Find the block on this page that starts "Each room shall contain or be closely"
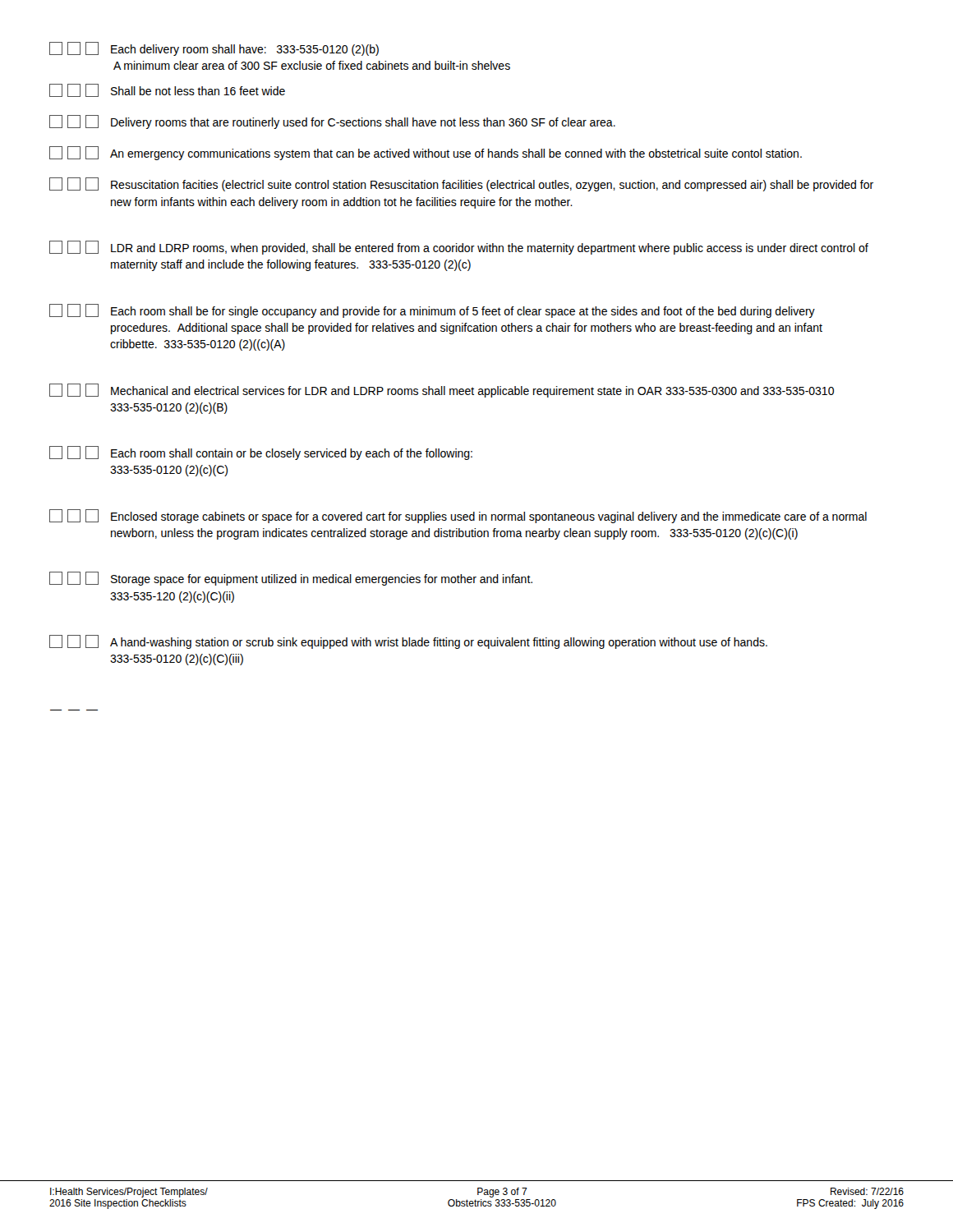 point(472,462)
